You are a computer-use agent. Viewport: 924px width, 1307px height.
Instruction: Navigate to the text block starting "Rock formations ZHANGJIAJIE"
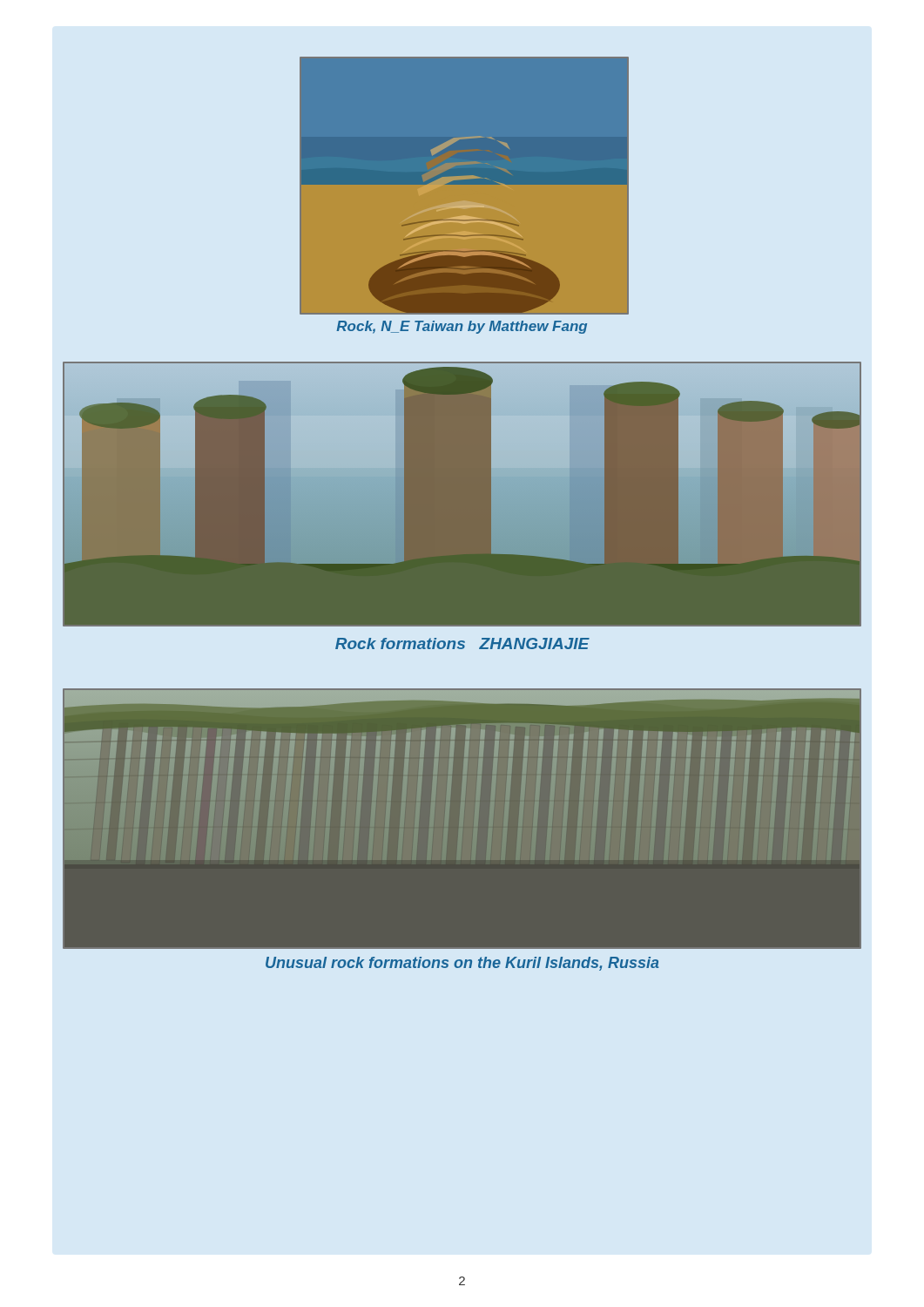[462, 643]
